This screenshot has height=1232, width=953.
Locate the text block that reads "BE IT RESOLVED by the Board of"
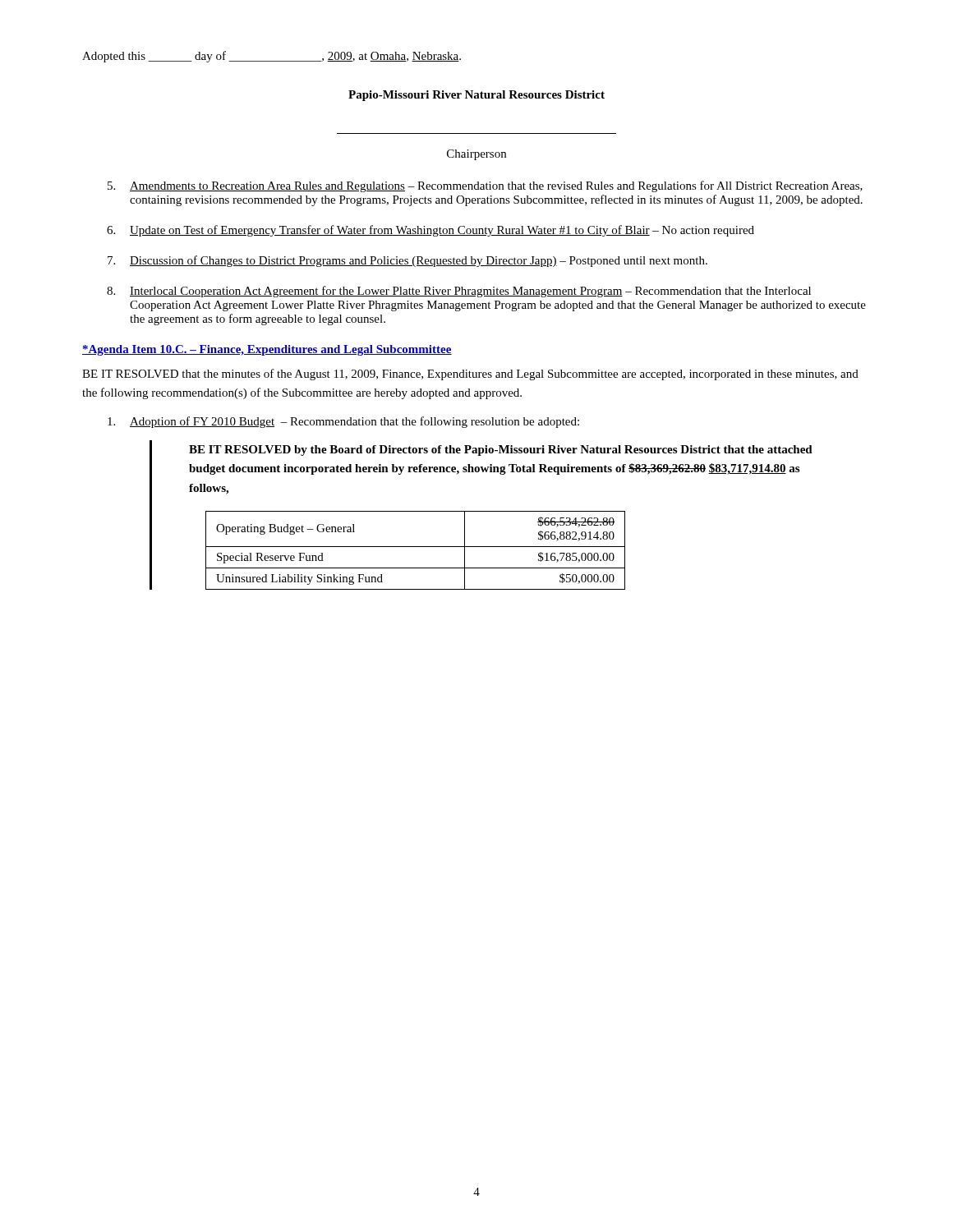501,468
